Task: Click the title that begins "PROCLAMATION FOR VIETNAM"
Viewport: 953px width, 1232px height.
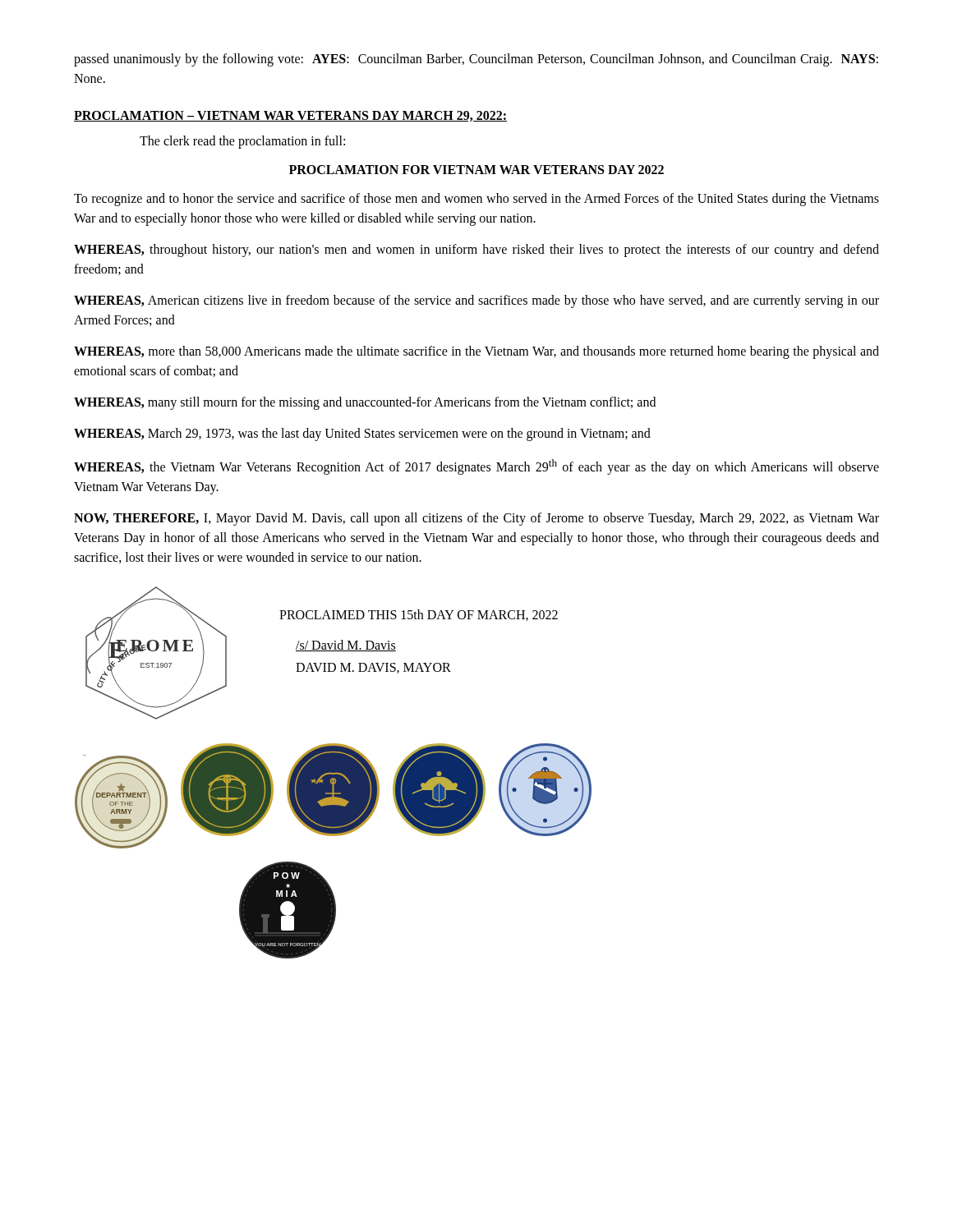Action: click(476, 170)
